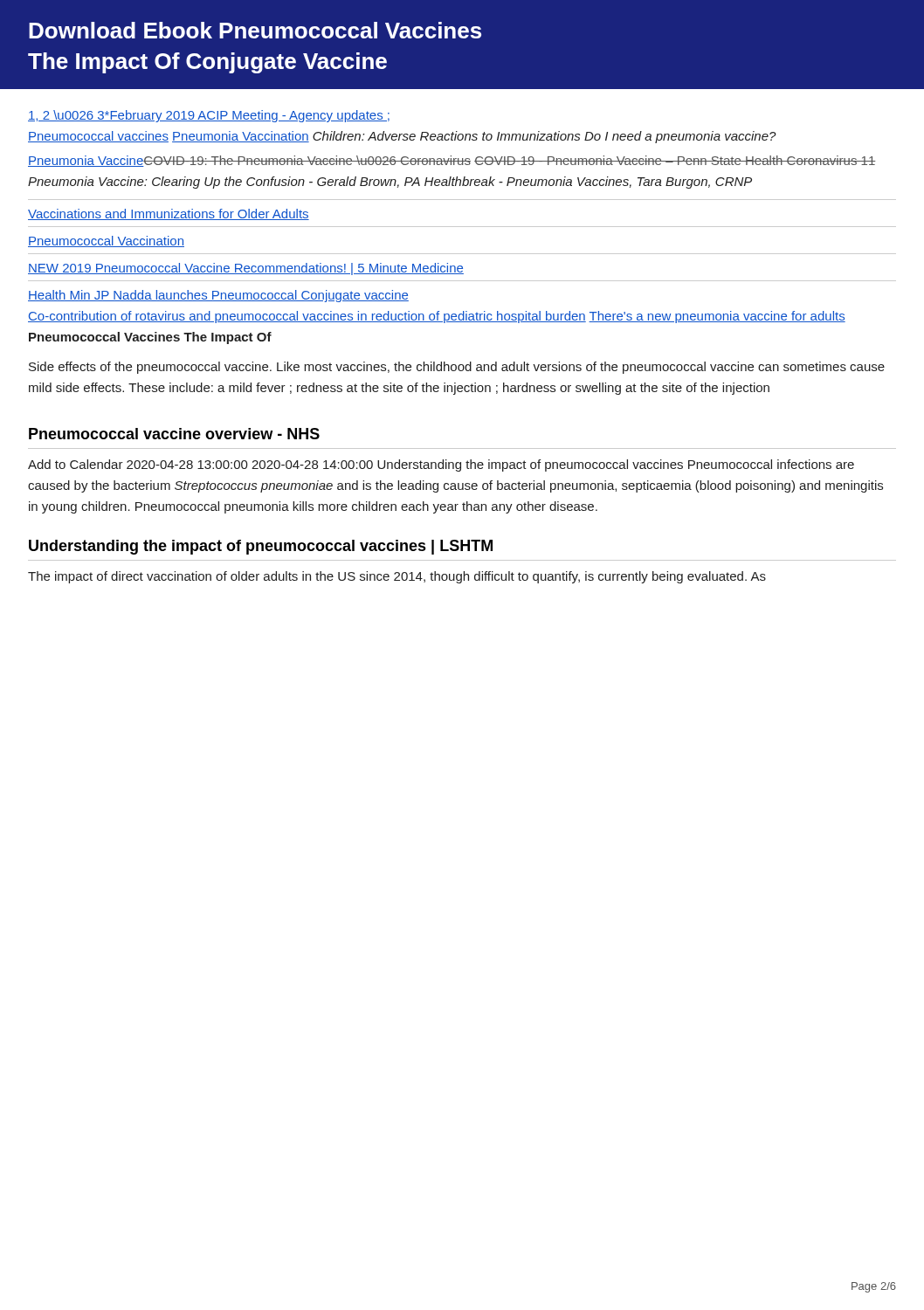The height and width of the screenshot is (1310, 924).
Task: Locate the list item that says "Pneumococcal Vaccination"
Action: [x=106, y=241]
